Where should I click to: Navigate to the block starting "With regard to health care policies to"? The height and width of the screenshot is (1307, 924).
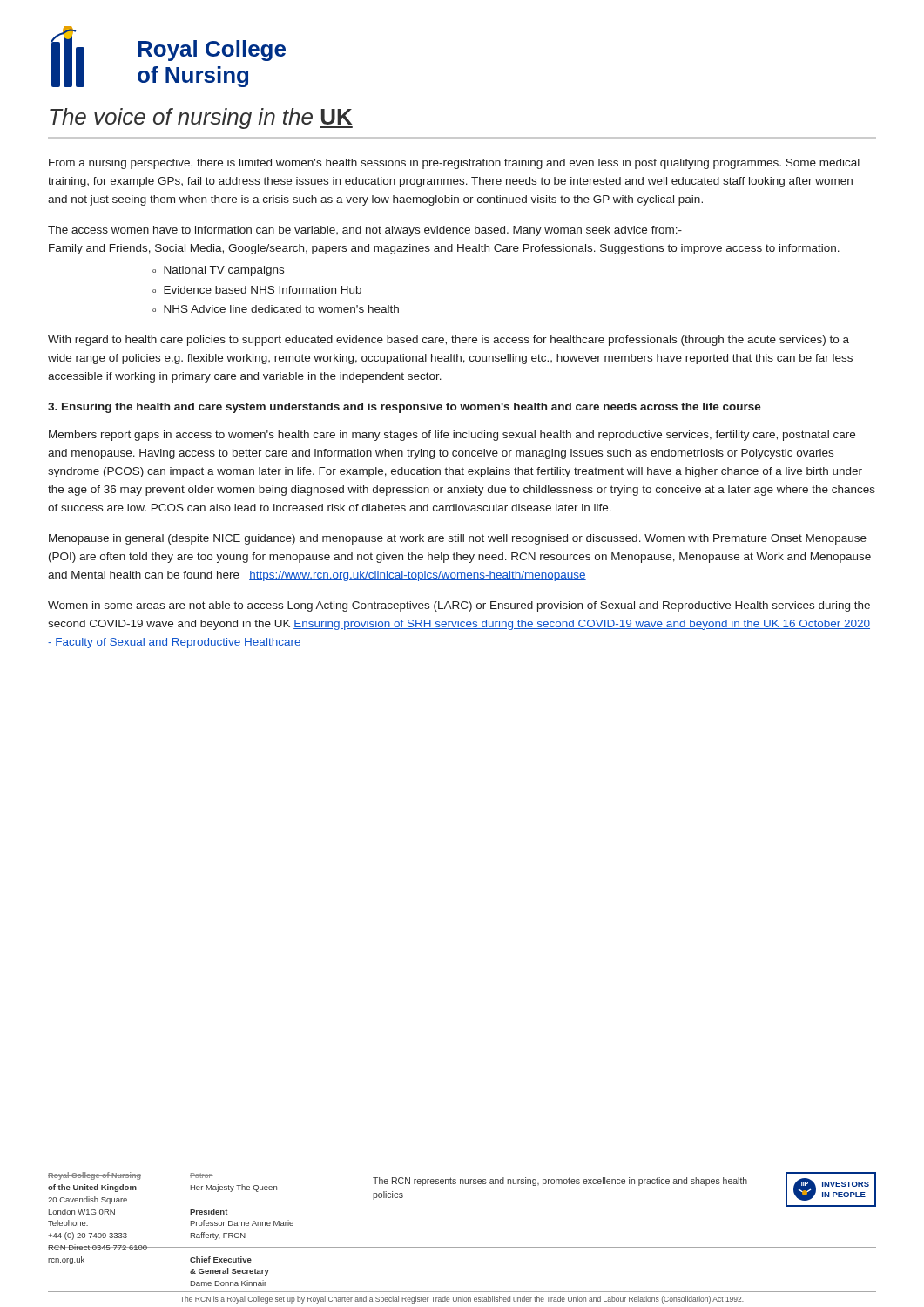[450, 358]
